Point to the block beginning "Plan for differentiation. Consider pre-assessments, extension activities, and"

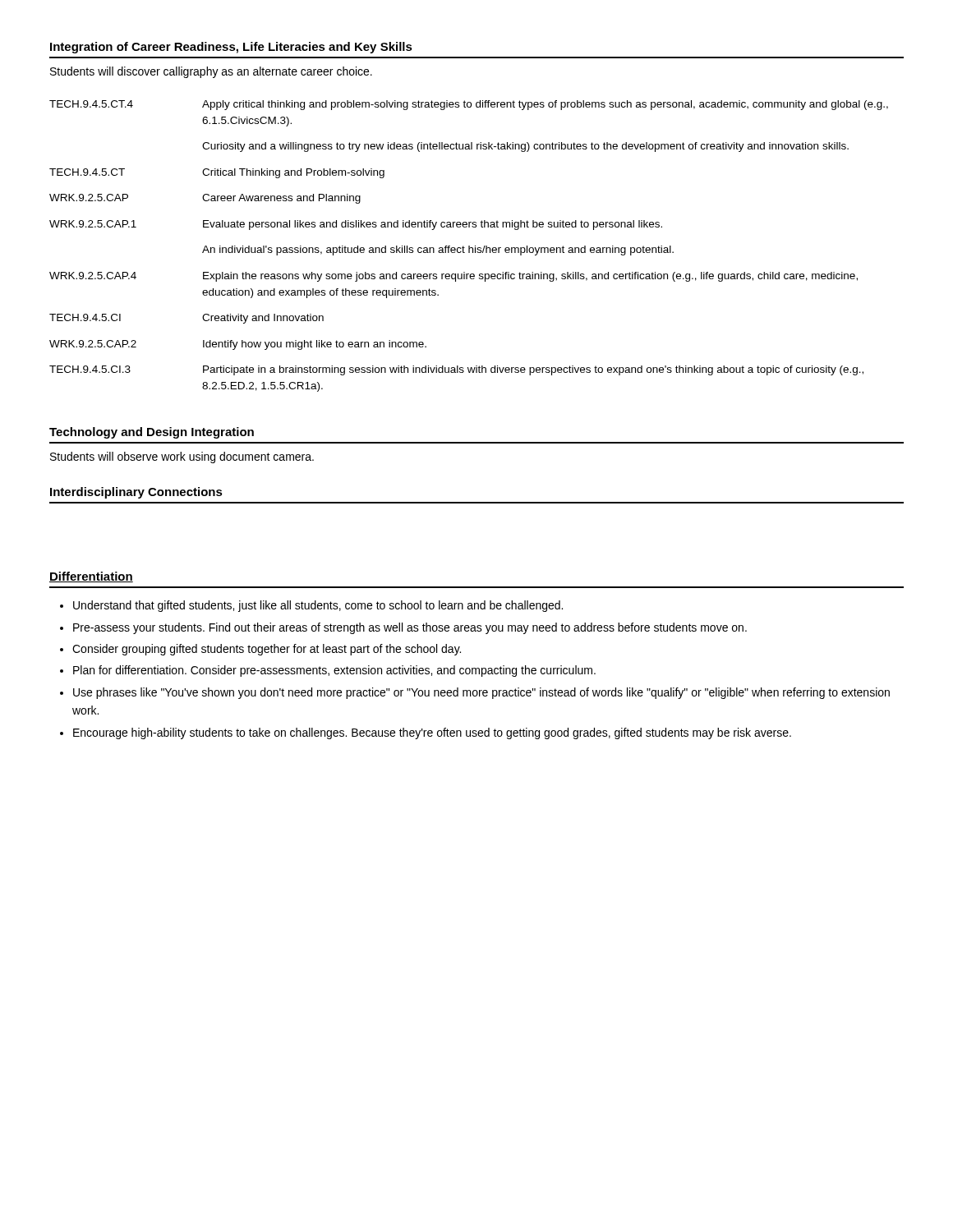[x=334, y=671]
